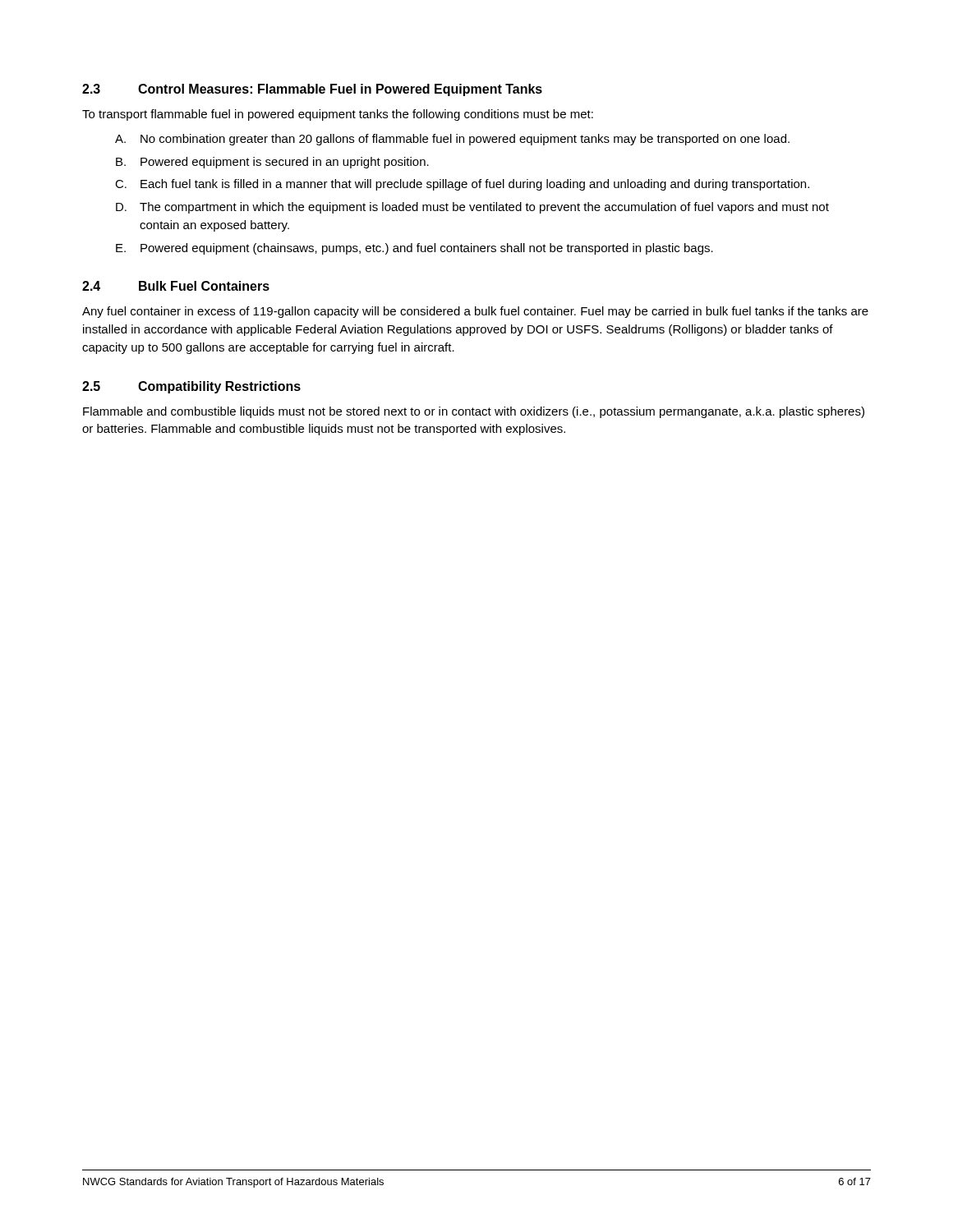Select the text block starting "C. Each fuel tank is filled"
Viewport: 953px width, 1232px height.
coord(493,184)
